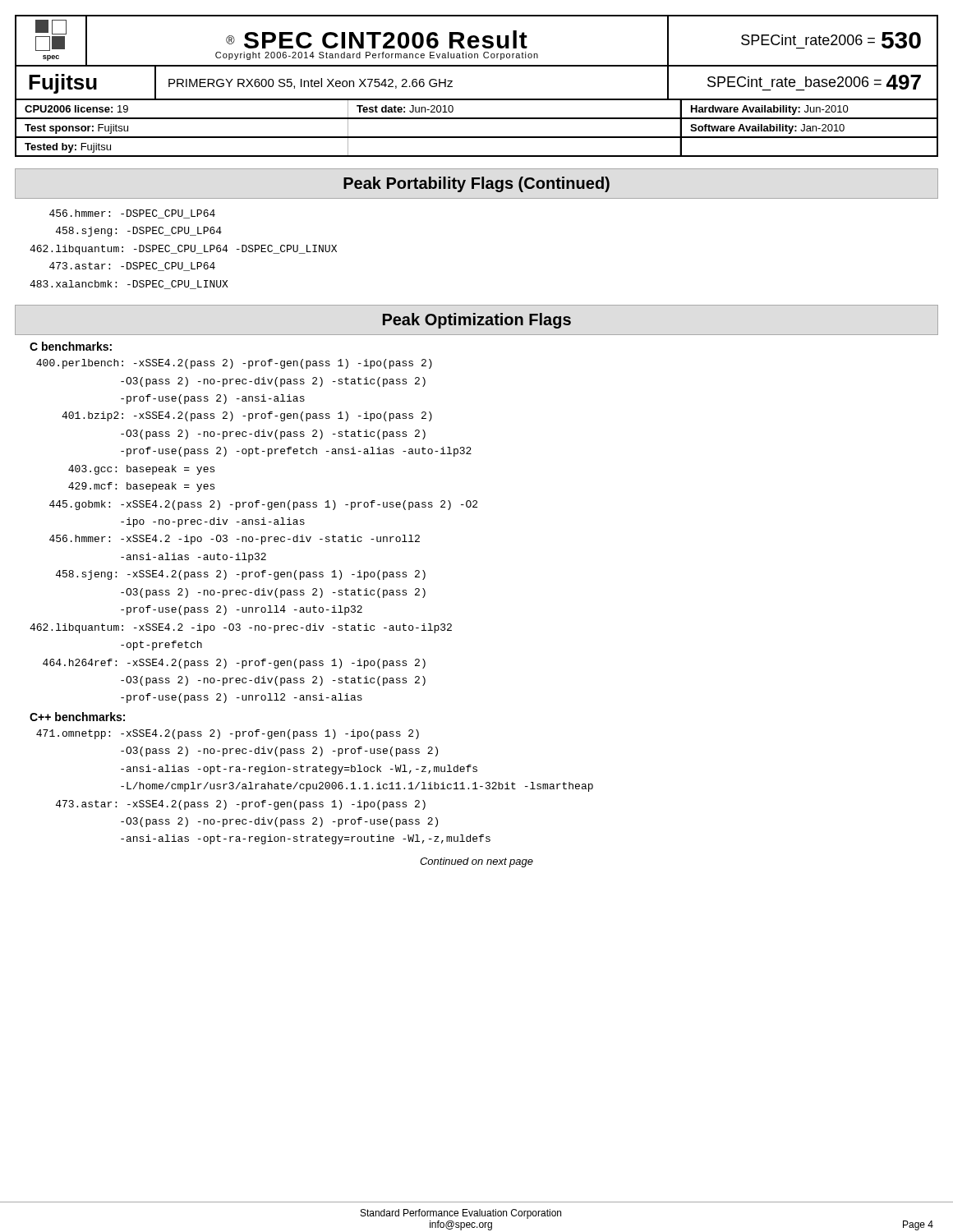953x1232 pixels.
Task: Select the text block with the text "omnetpp: -xSSE4.2(pass 2) -prof-gen(pass 1) -ipo(pass 2)"
Action: pos(476,760)
